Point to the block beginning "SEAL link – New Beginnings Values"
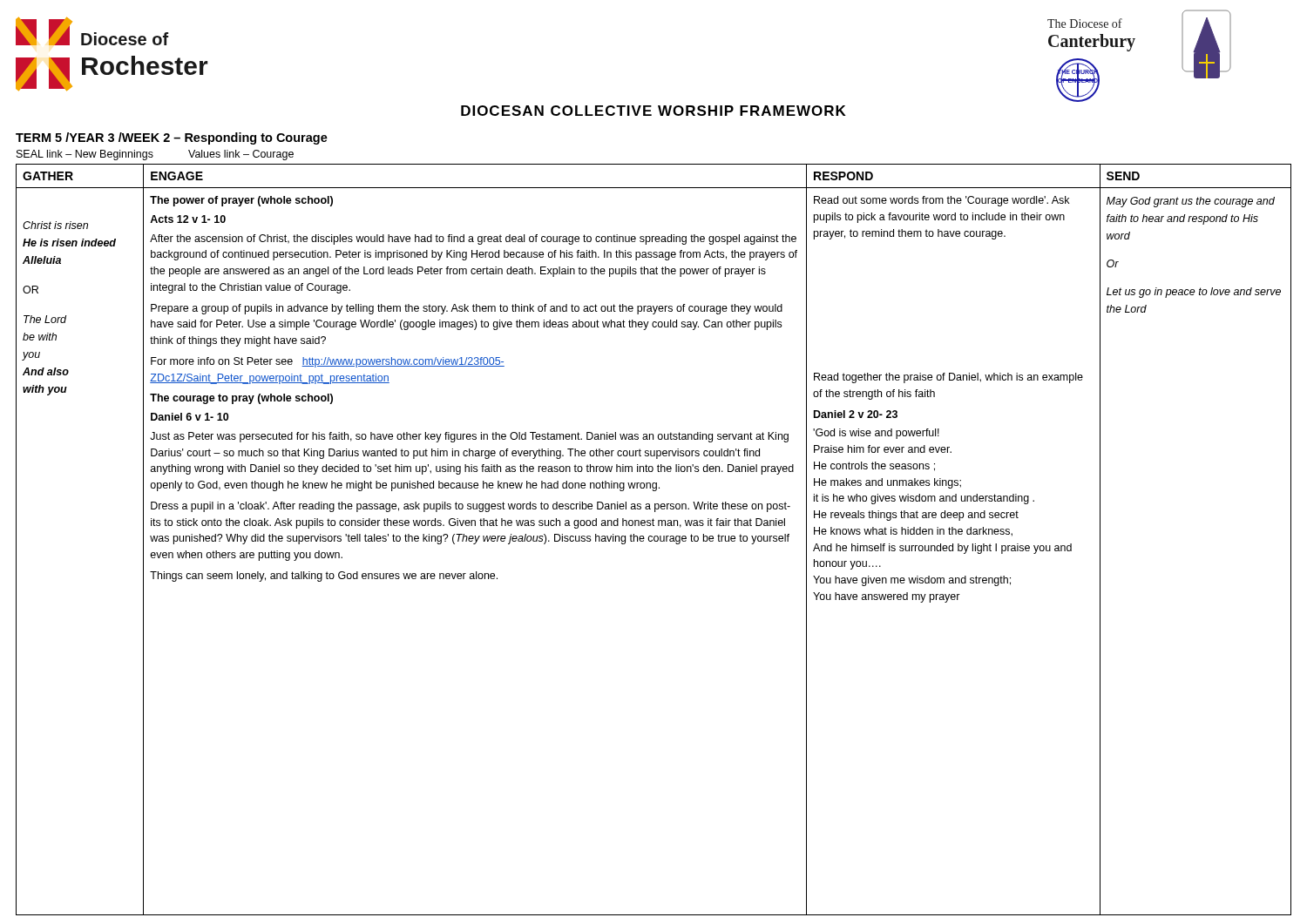This screenshot has height=924, width=1307. coord(155,154)
